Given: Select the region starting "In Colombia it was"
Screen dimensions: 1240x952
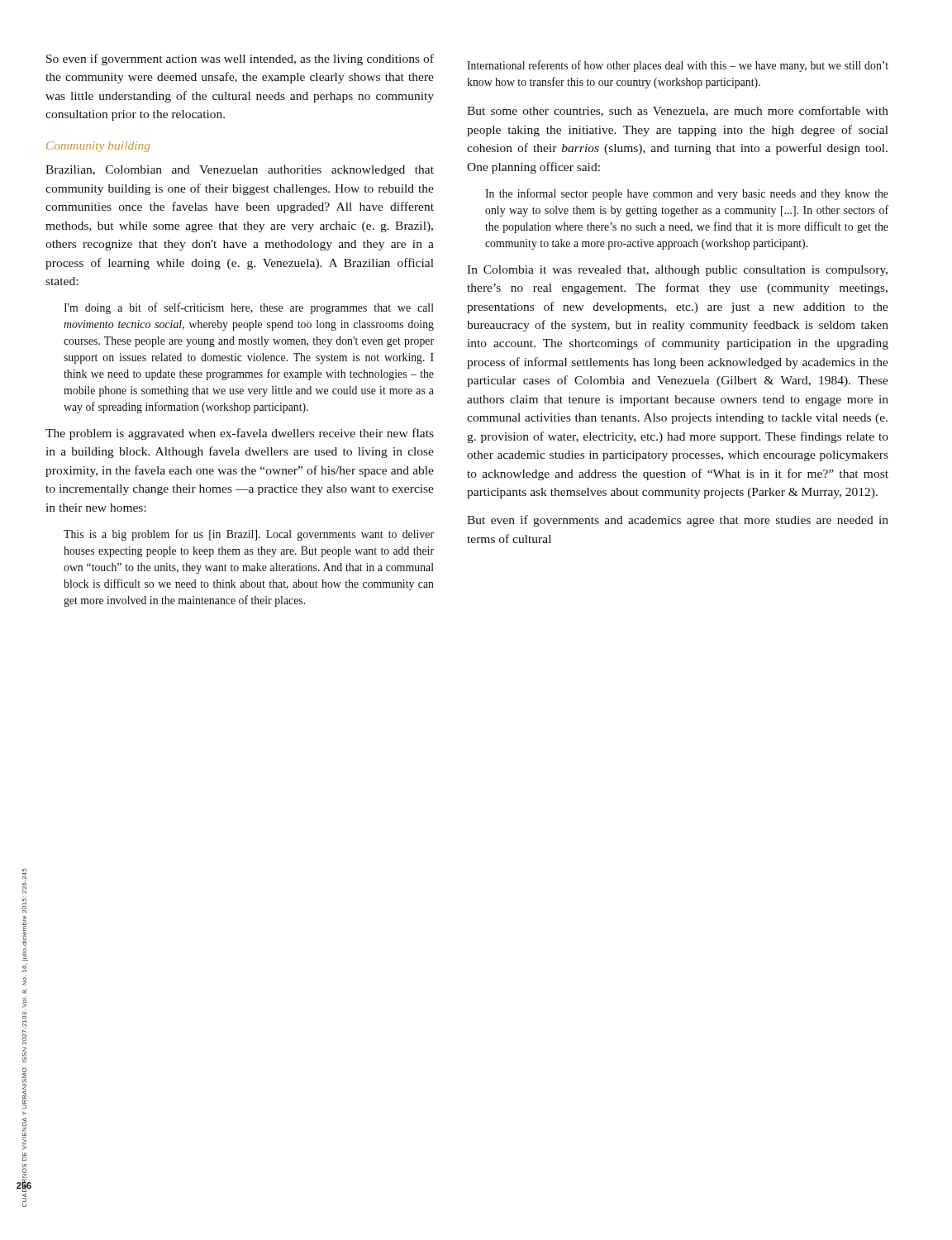Looking at the screenshot, I should click(678, 381).
